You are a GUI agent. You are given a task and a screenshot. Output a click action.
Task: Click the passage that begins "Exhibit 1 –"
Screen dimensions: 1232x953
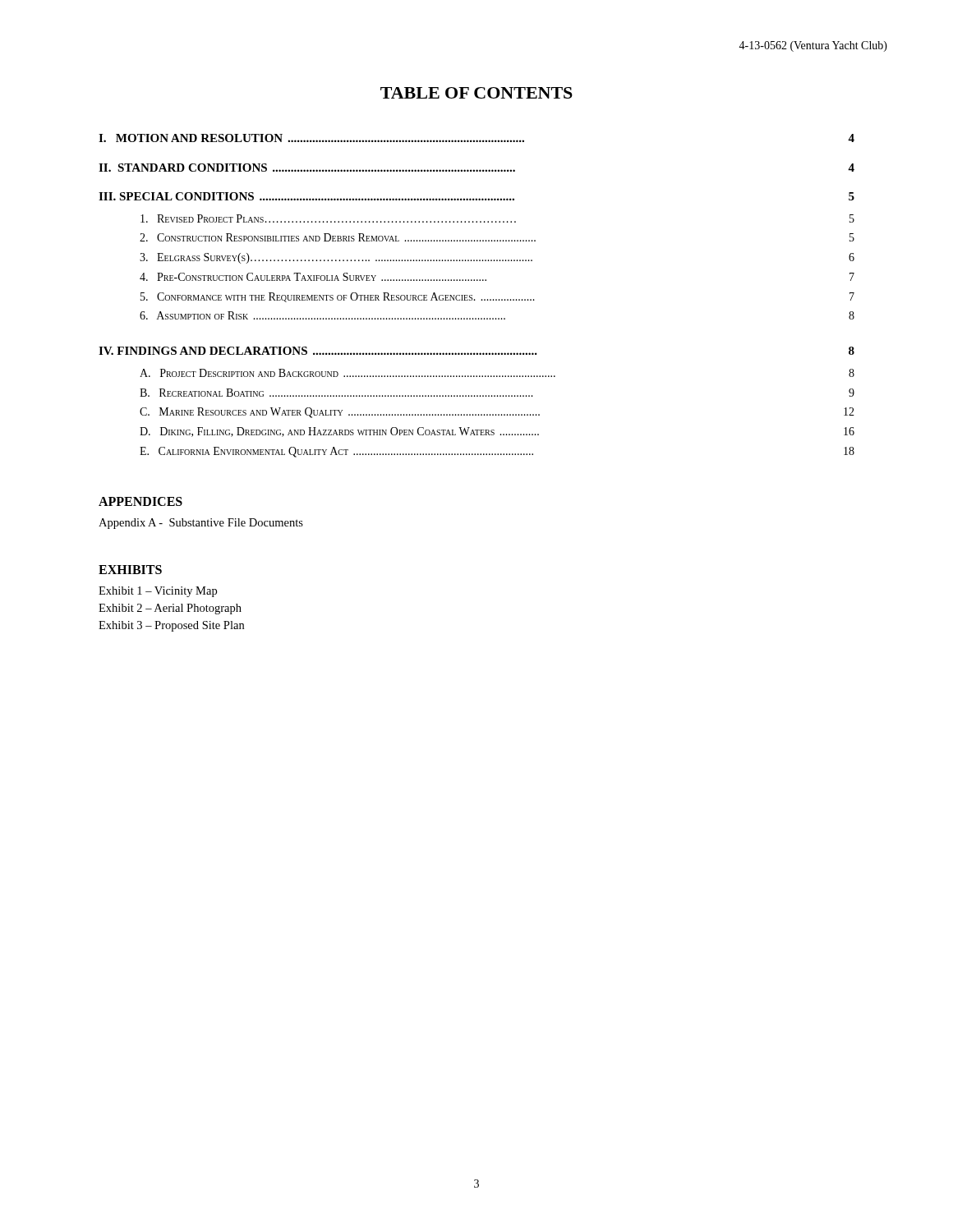pos(158,590)
